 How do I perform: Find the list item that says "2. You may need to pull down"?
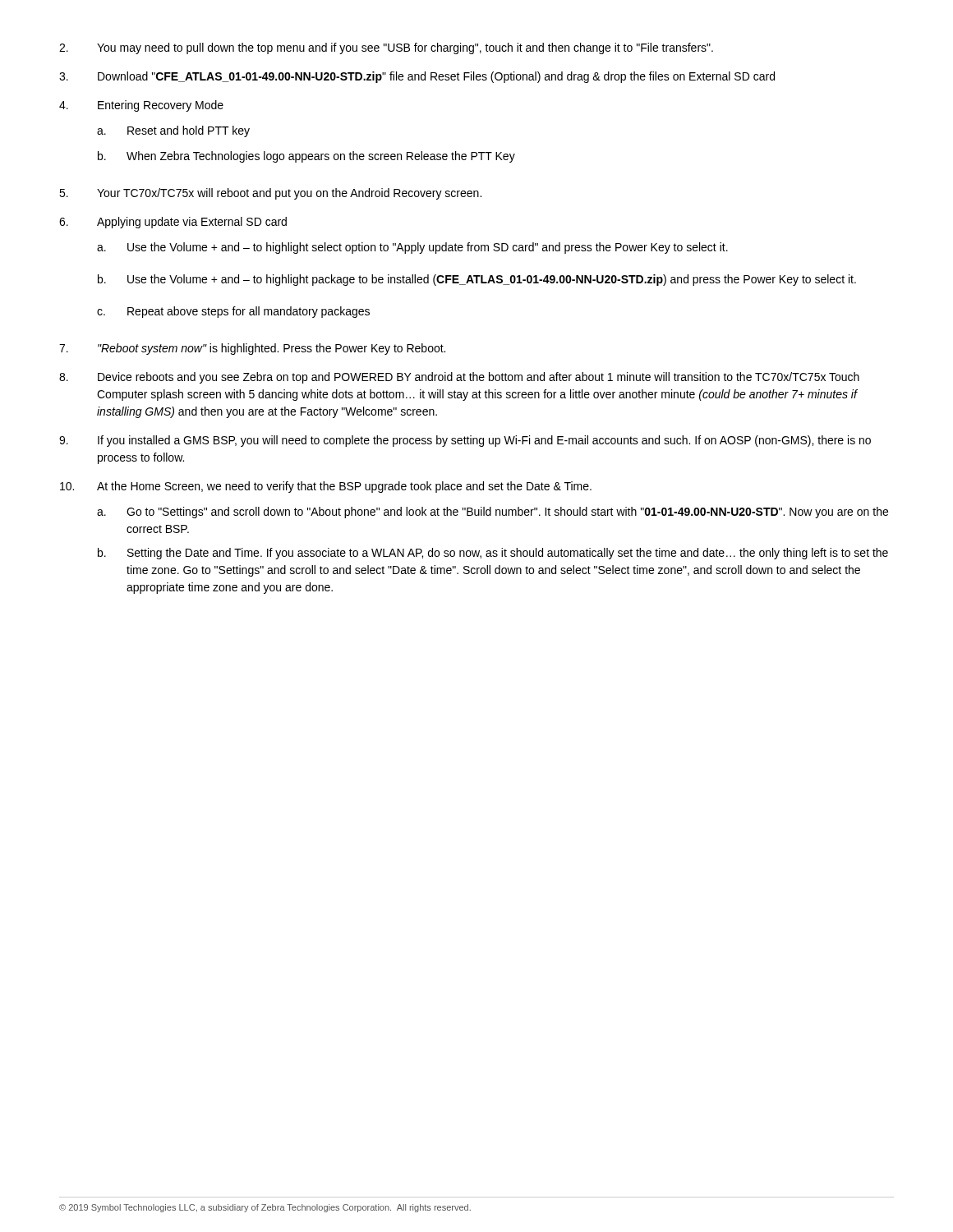pos(476,48)
